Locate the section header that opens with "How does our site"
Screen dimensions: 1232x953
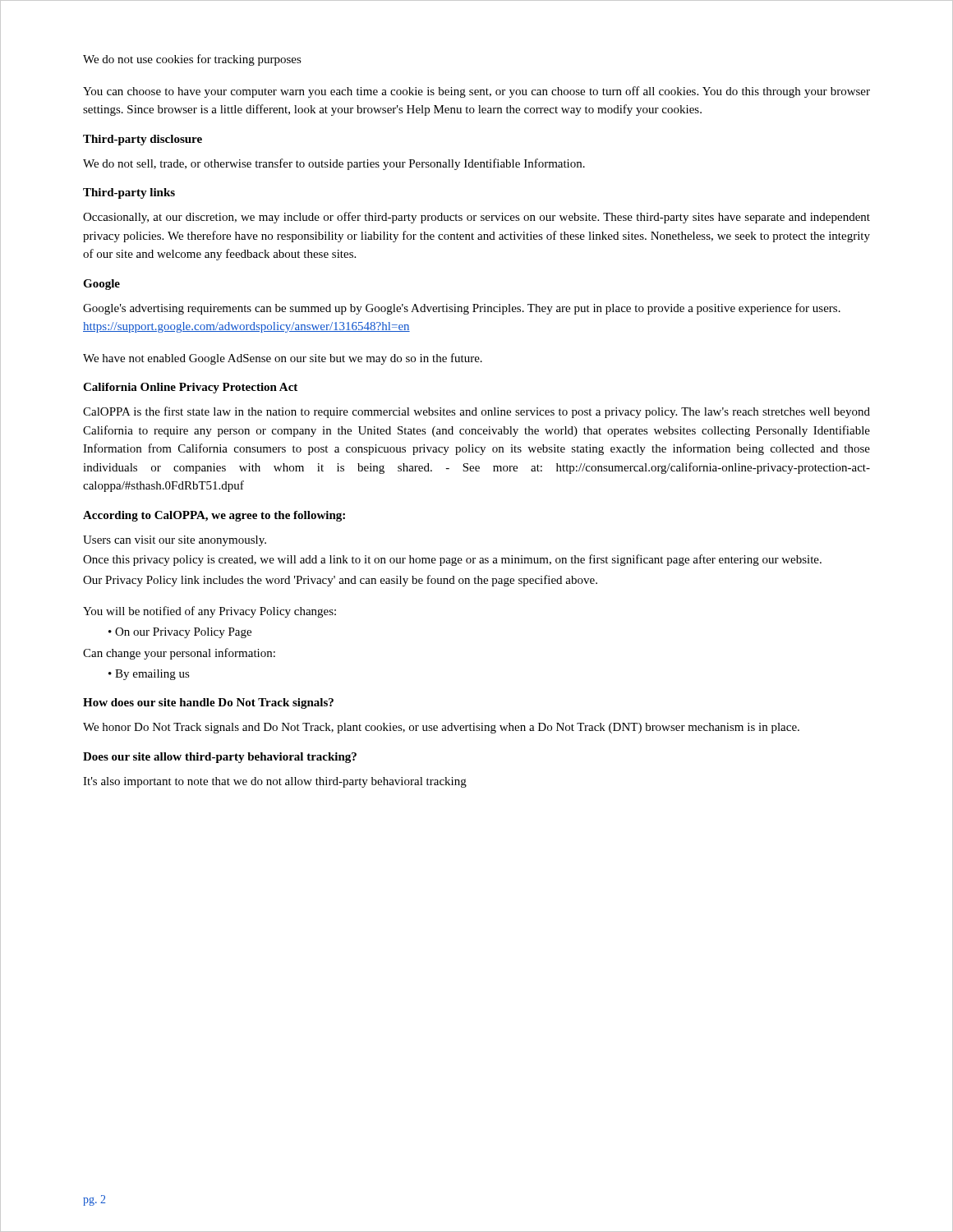209,702
